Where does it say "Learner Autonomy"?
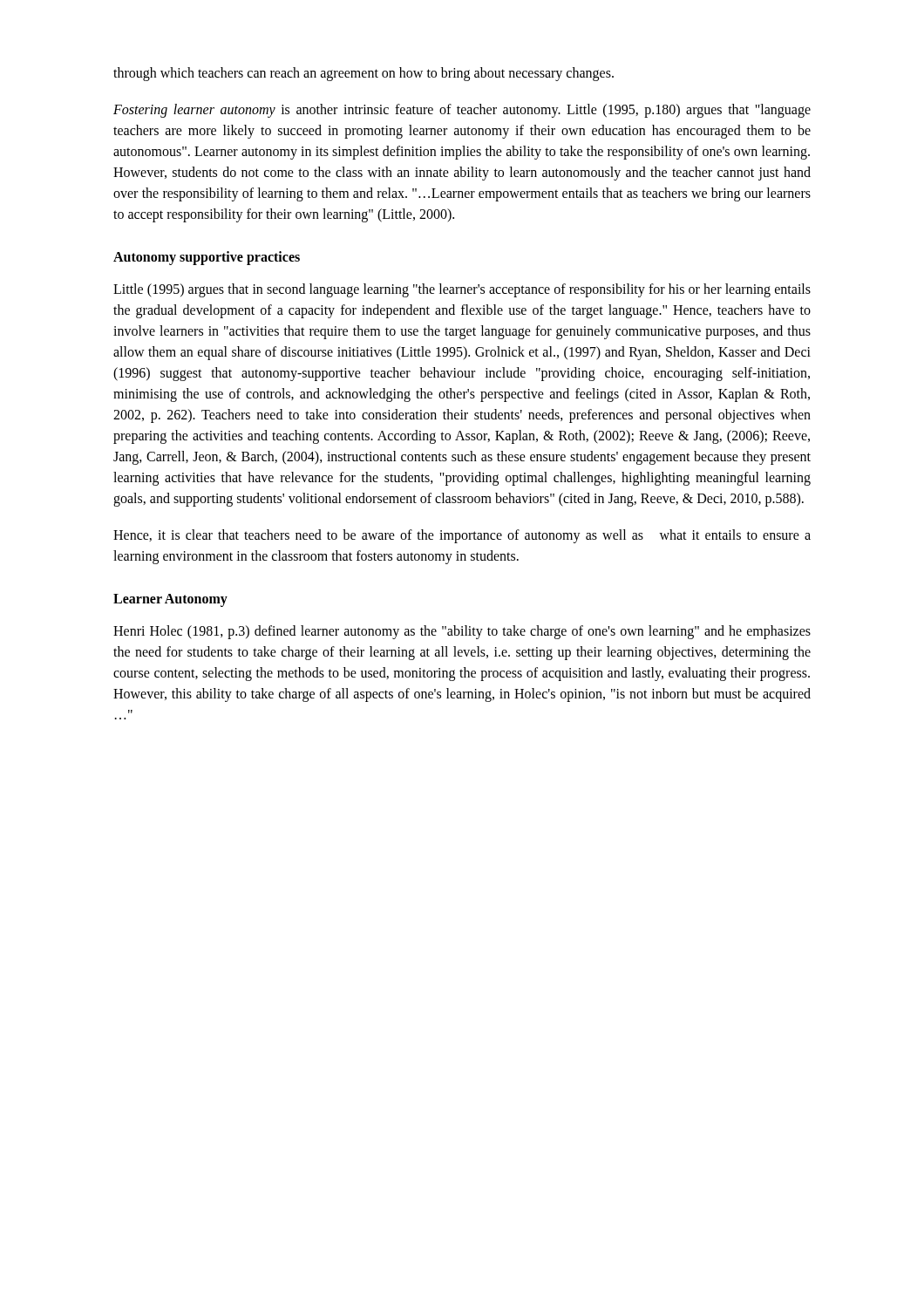Image resolution: width=924 pixels, height=1308 pixels. pyautogui.click(x=170, y=599)
